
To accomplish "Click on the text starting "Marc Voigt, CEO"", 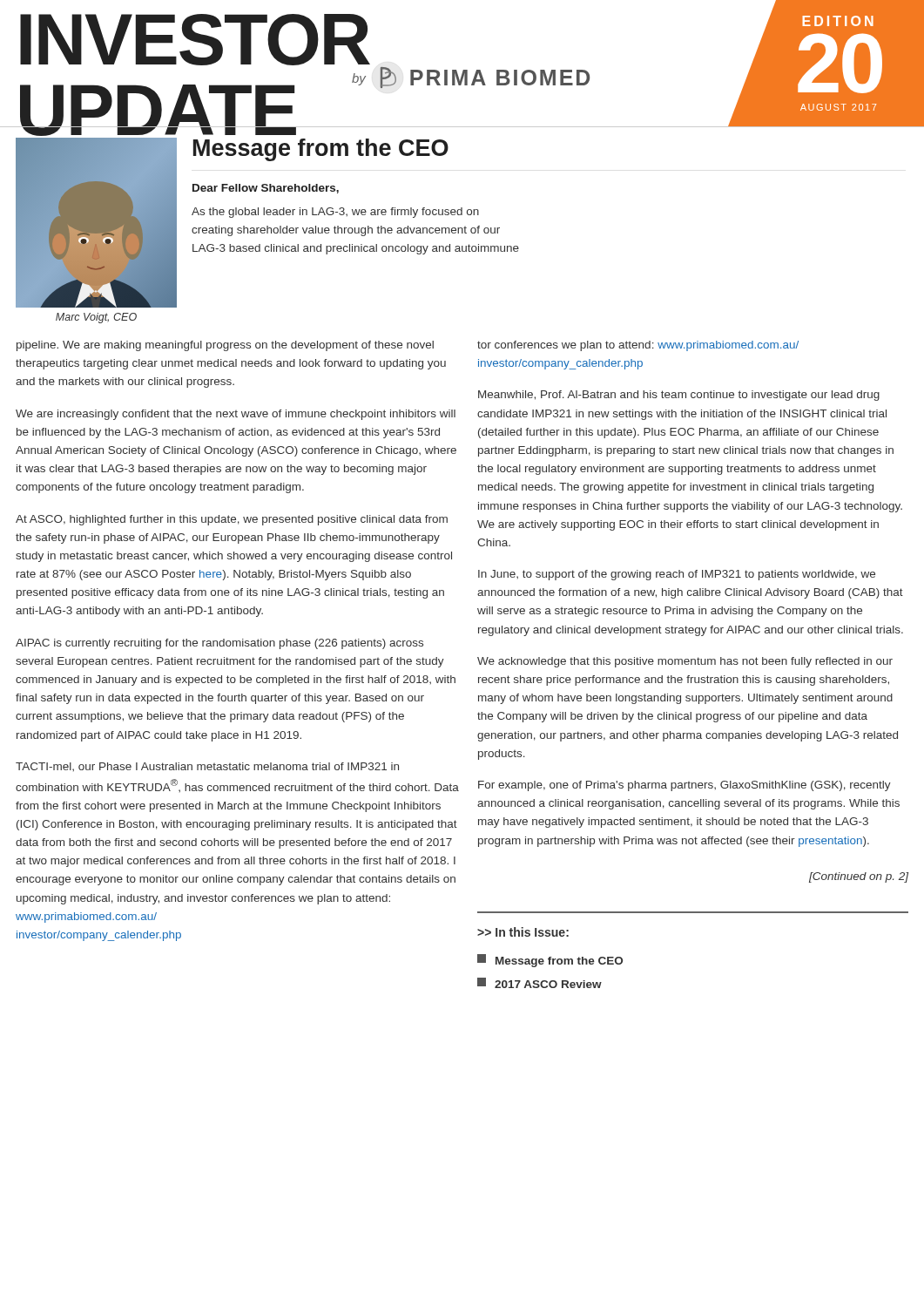I will point(96,317).
